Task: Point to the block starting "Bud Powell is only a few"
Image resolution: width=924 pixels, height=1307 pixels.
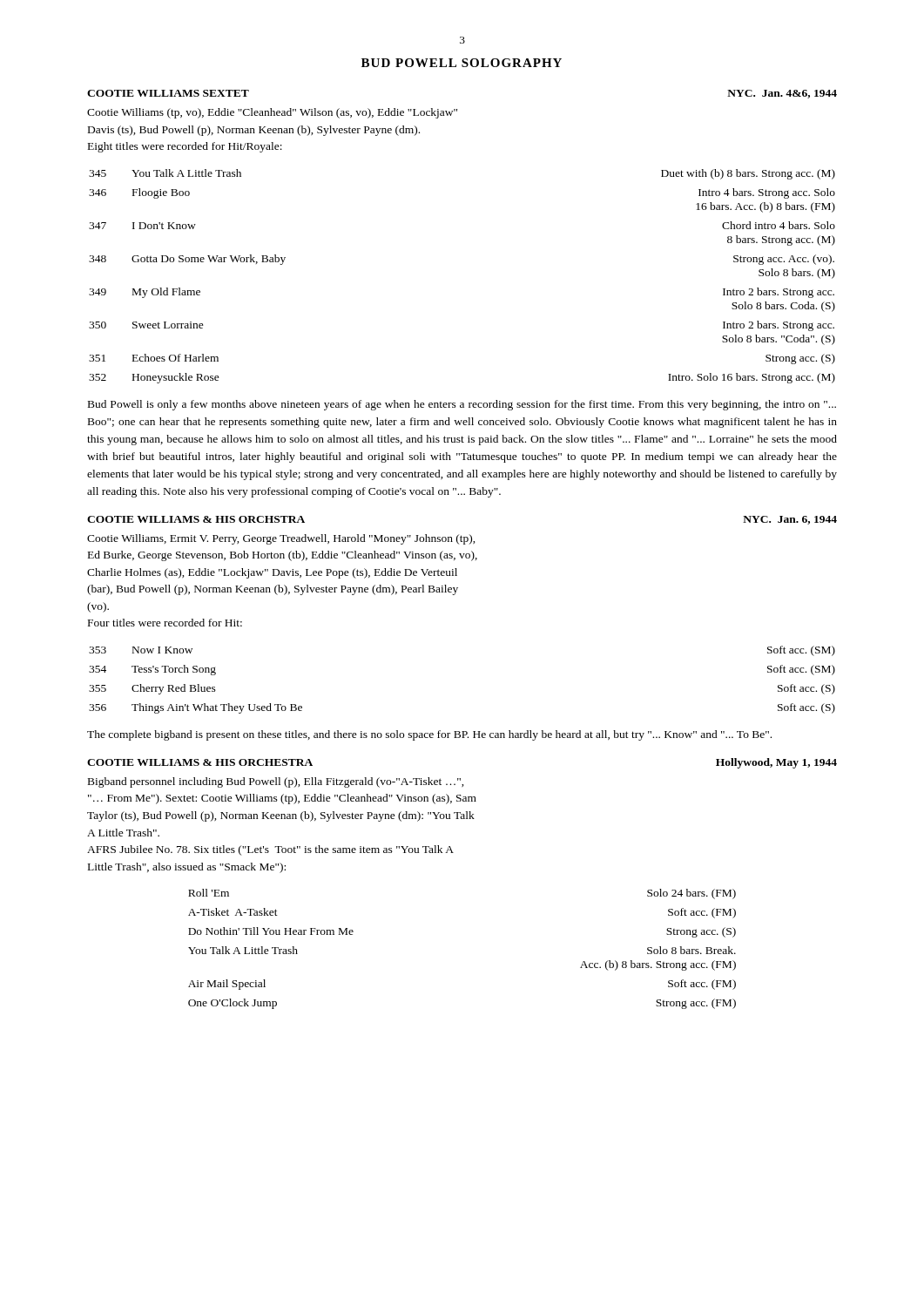Action: [462, 447]
